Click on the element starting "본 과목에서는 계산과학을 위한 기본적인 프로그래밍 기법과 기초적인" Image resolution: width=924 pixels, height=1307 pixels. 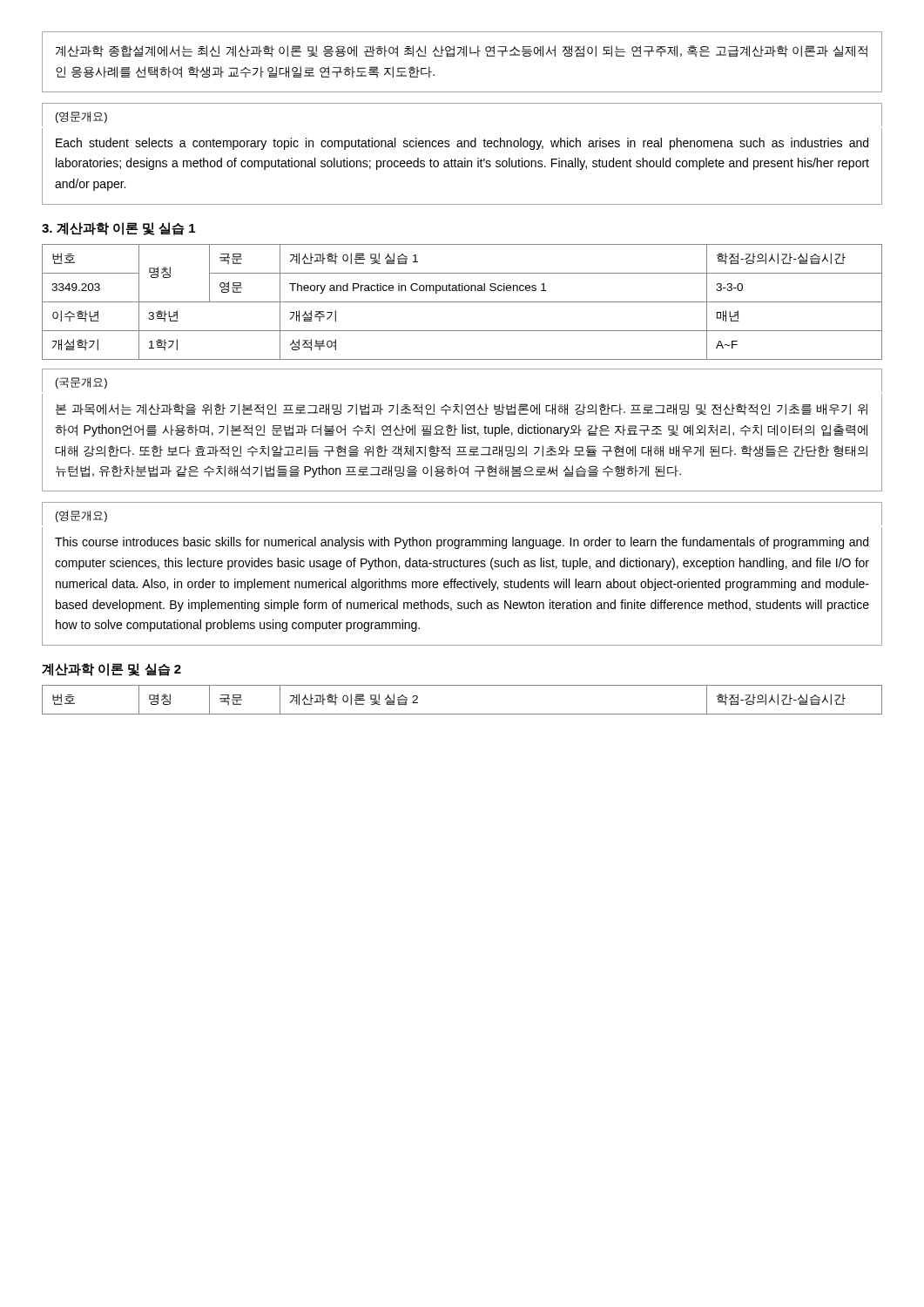(462, 440)
